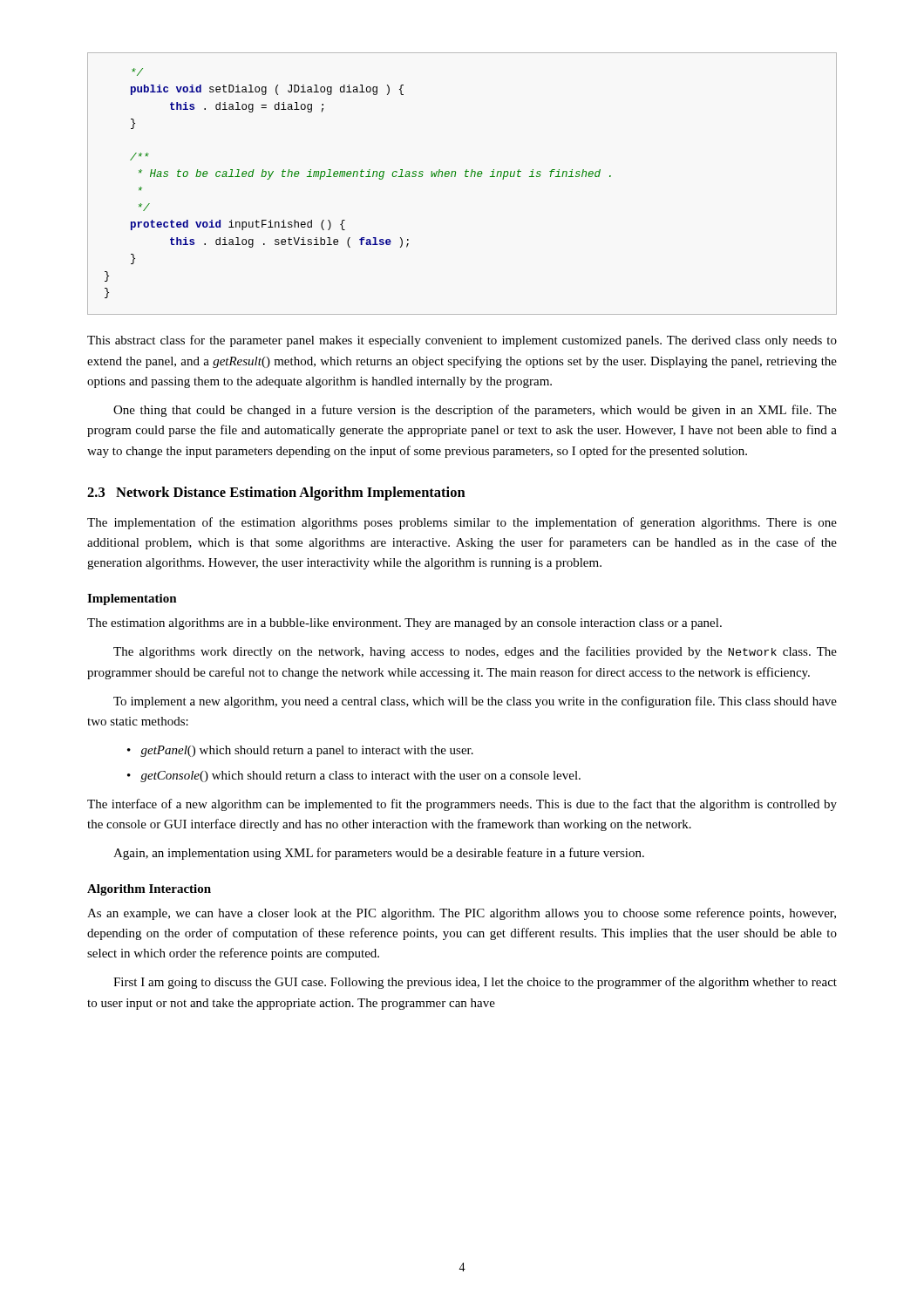Locate the block of text that opens with "As an example, we can have a"
The image size is (924, 1308).
tap(462, 933)
